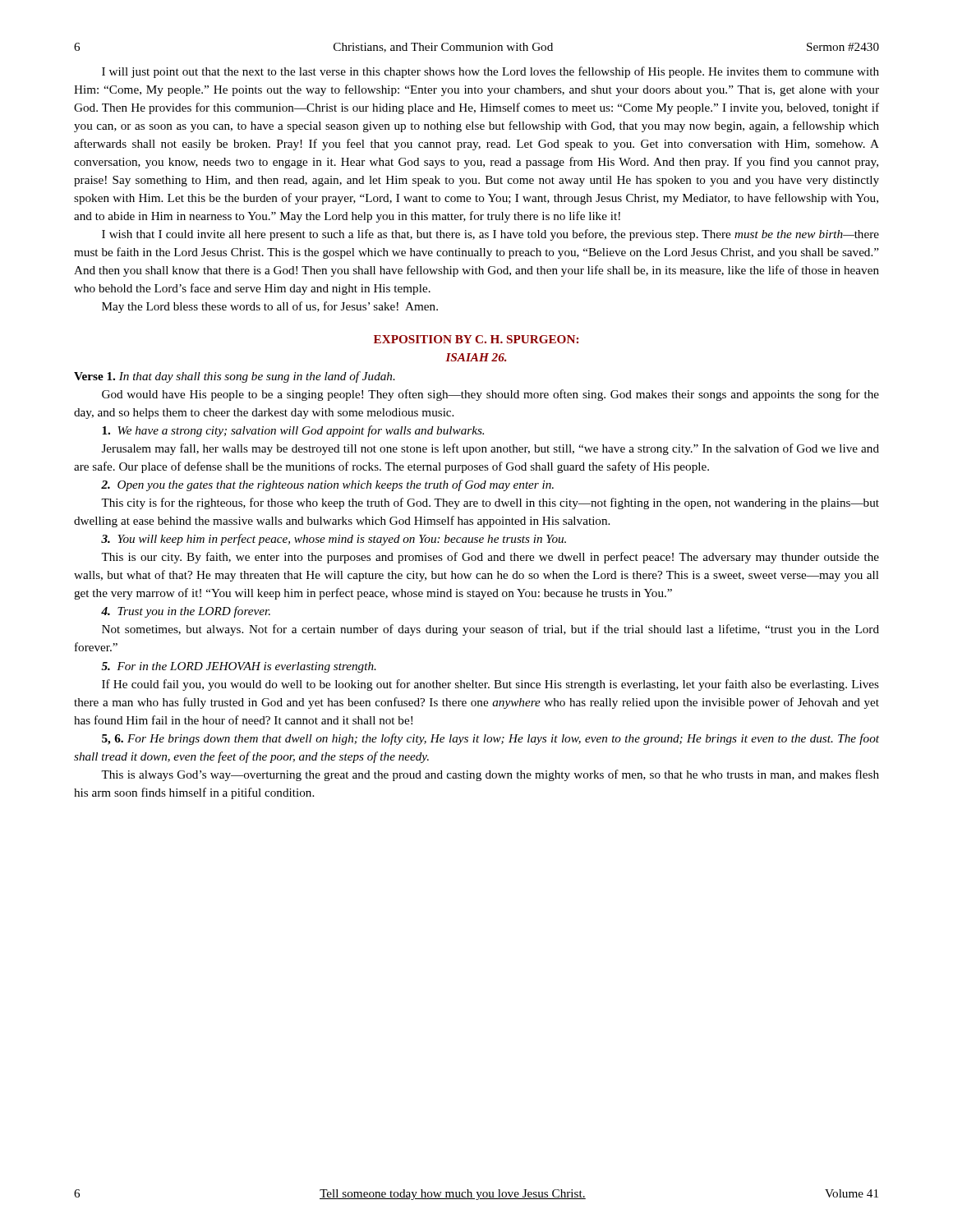Locate the text block that says "Jerusalem may fall, her walls may be destroyed"

(476, 458)
